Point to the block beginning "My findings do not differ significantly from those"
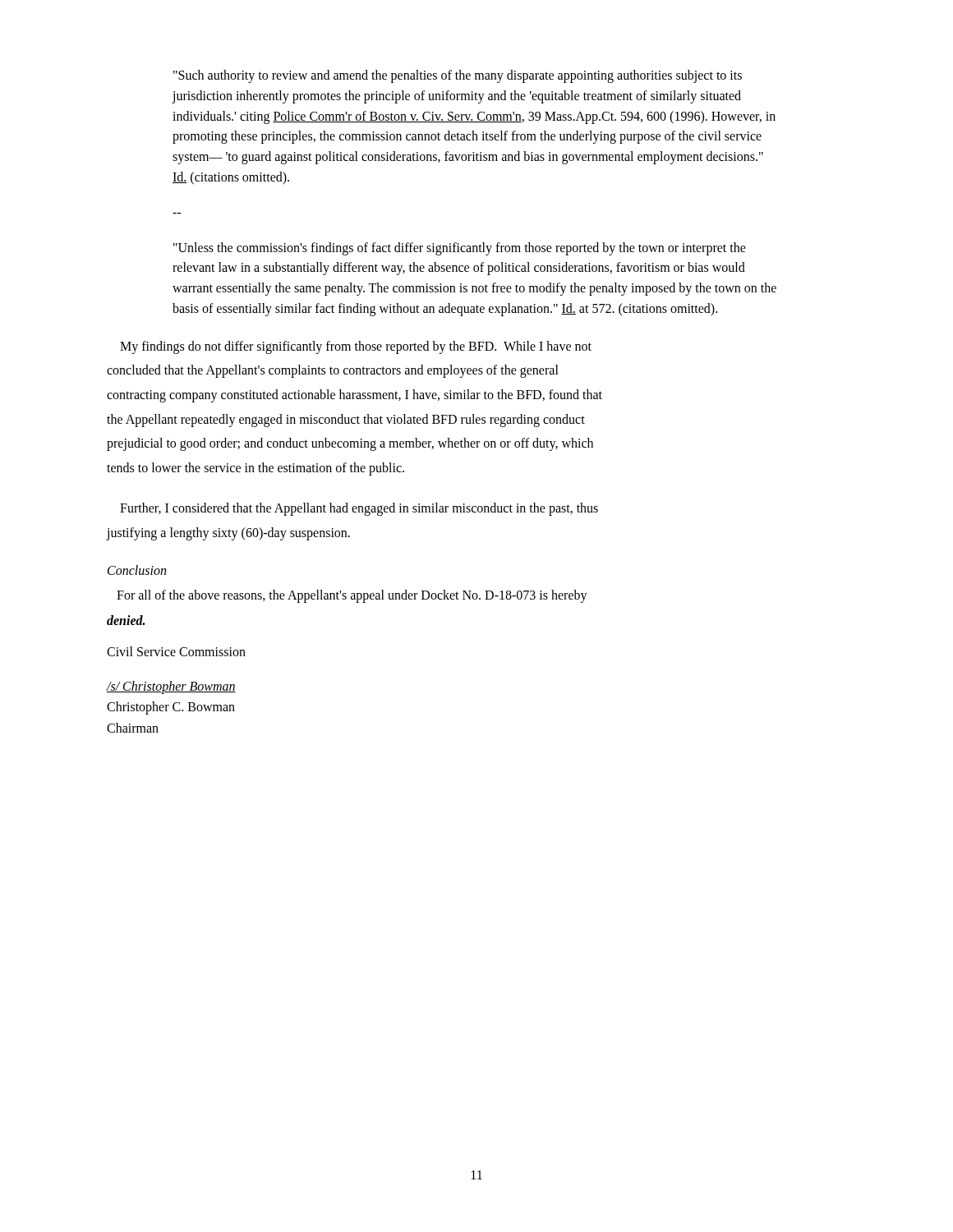The width and height of the screenshot is (953, 1232). pos(349,346)
